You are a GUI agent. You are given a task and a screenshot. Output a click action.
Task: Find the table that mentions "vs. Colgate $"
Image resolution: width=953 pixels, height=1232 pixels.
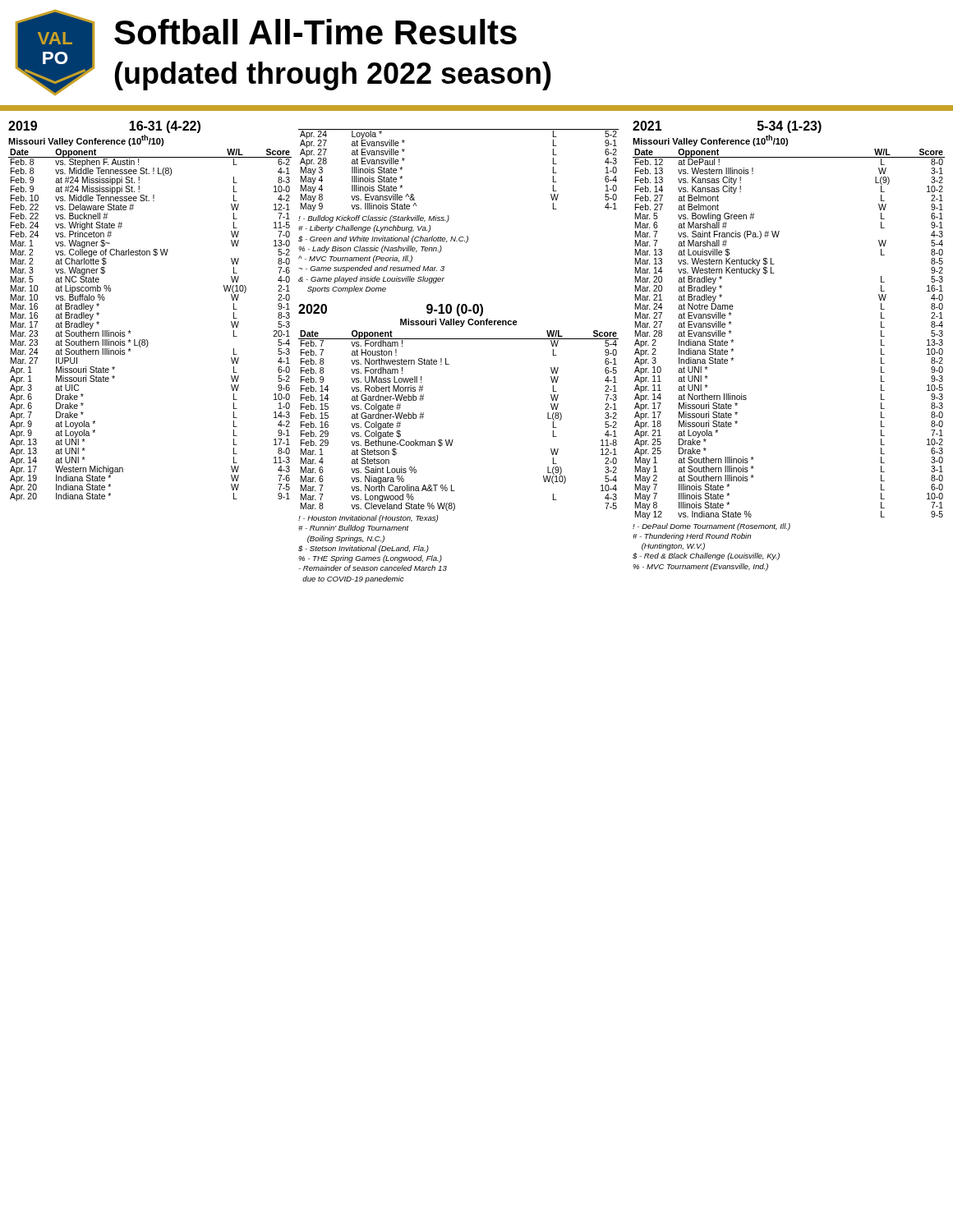tap(458, 420)
